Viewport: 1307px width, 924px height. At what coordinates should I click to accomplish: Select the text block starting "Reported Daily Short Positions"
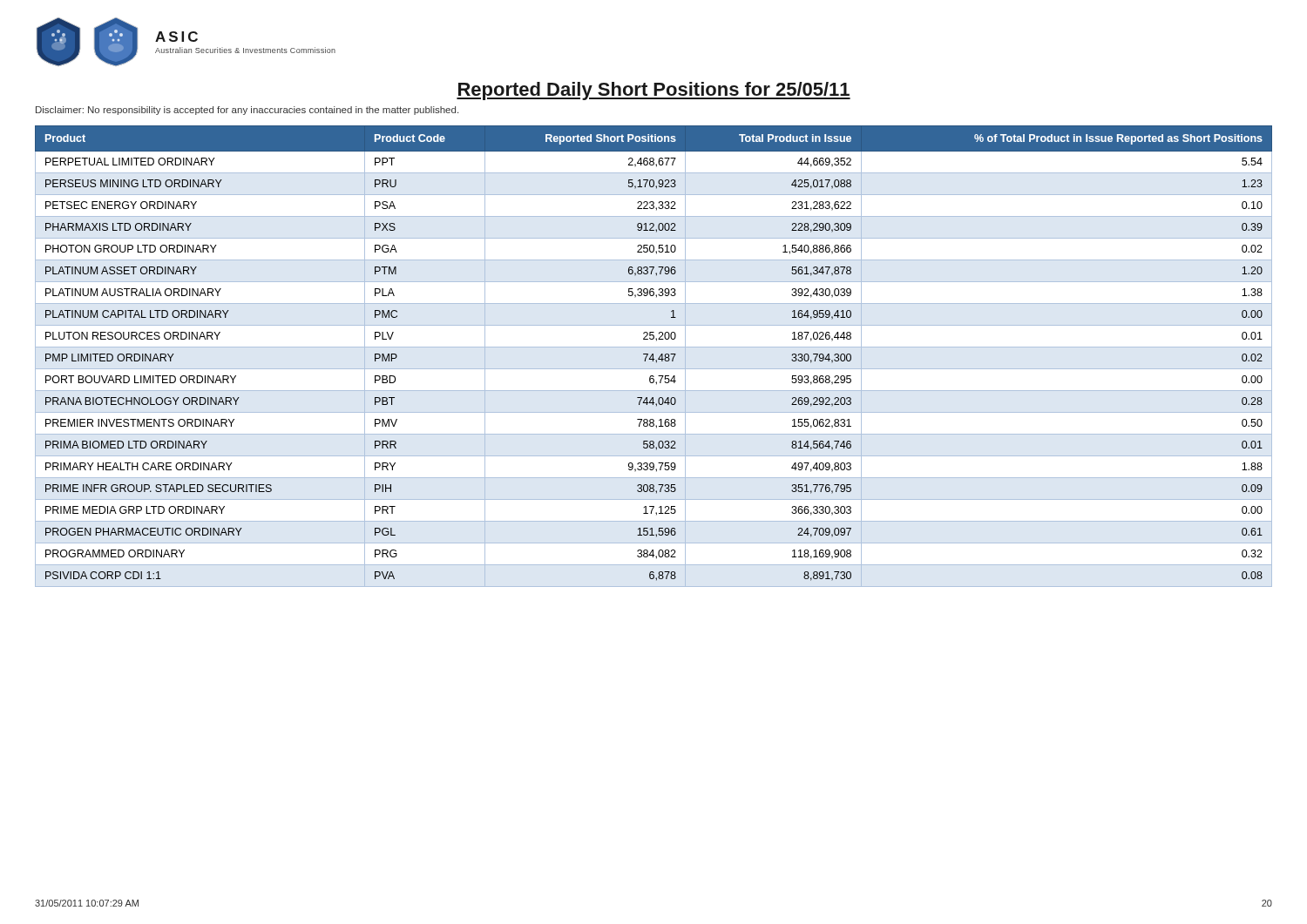click(x=654, y=90)
